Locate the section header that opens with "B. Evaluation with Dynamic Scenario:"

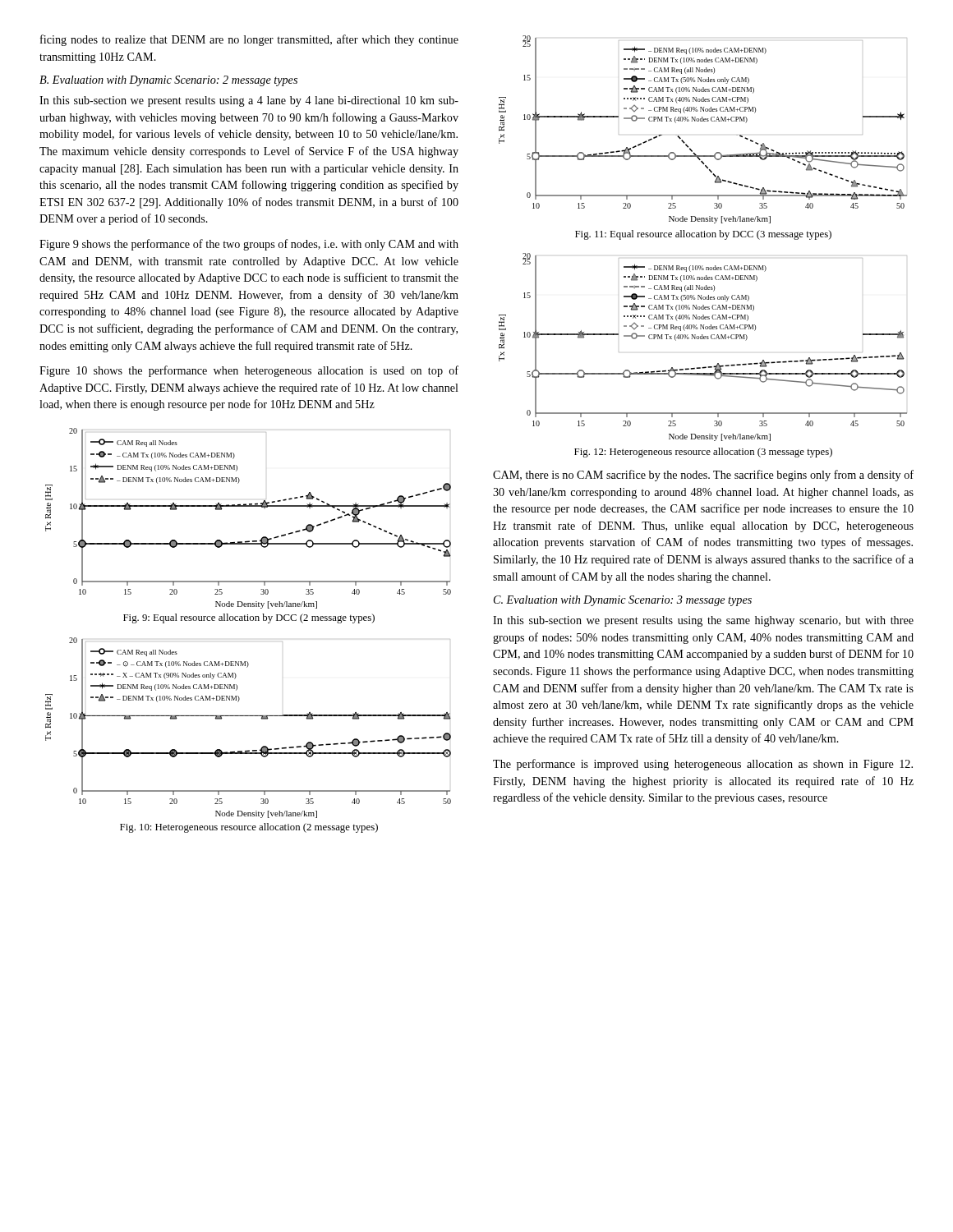[169, 80]
